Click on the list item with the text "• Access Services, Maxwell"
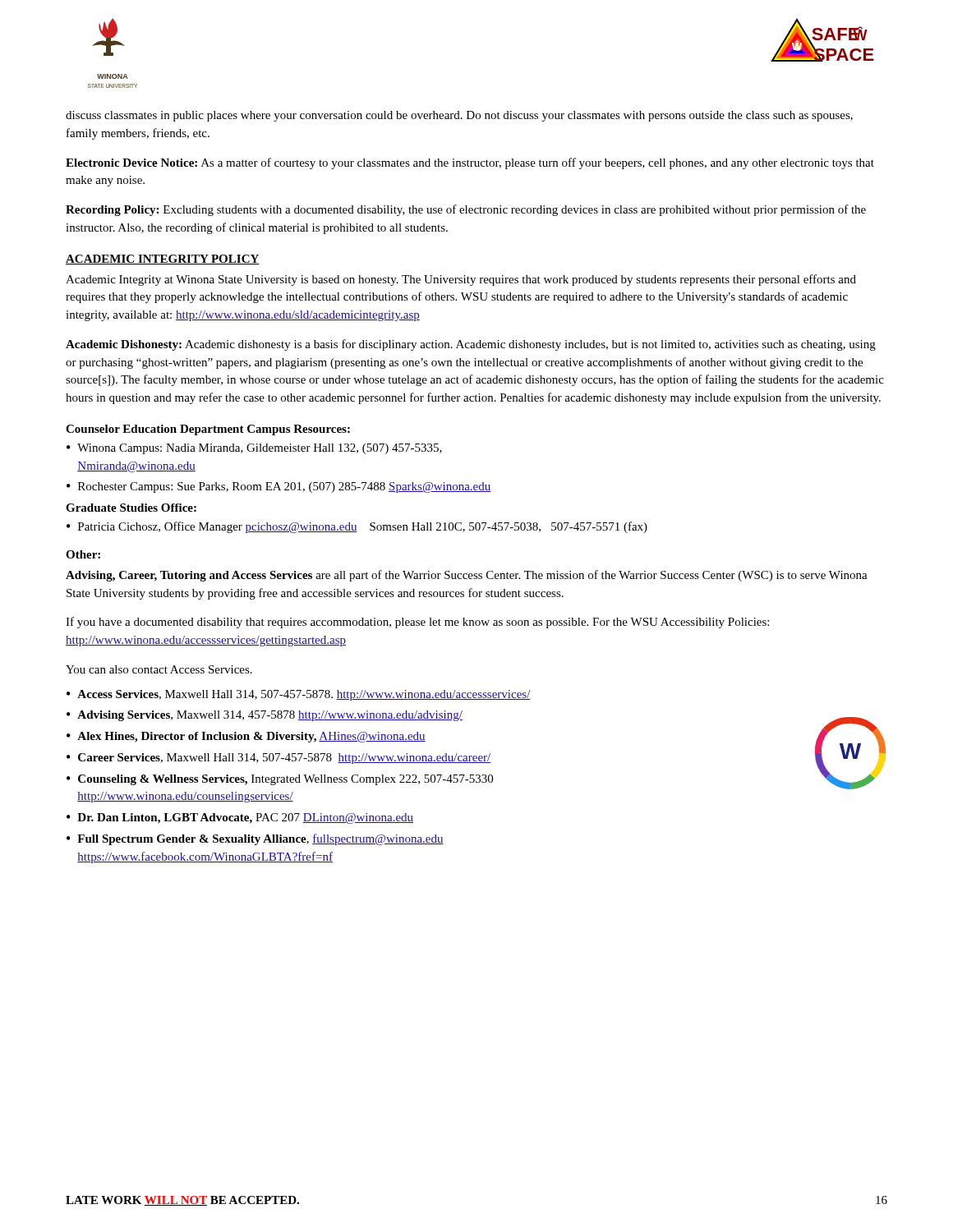The image size is (953, 1232). pos(298,694)
